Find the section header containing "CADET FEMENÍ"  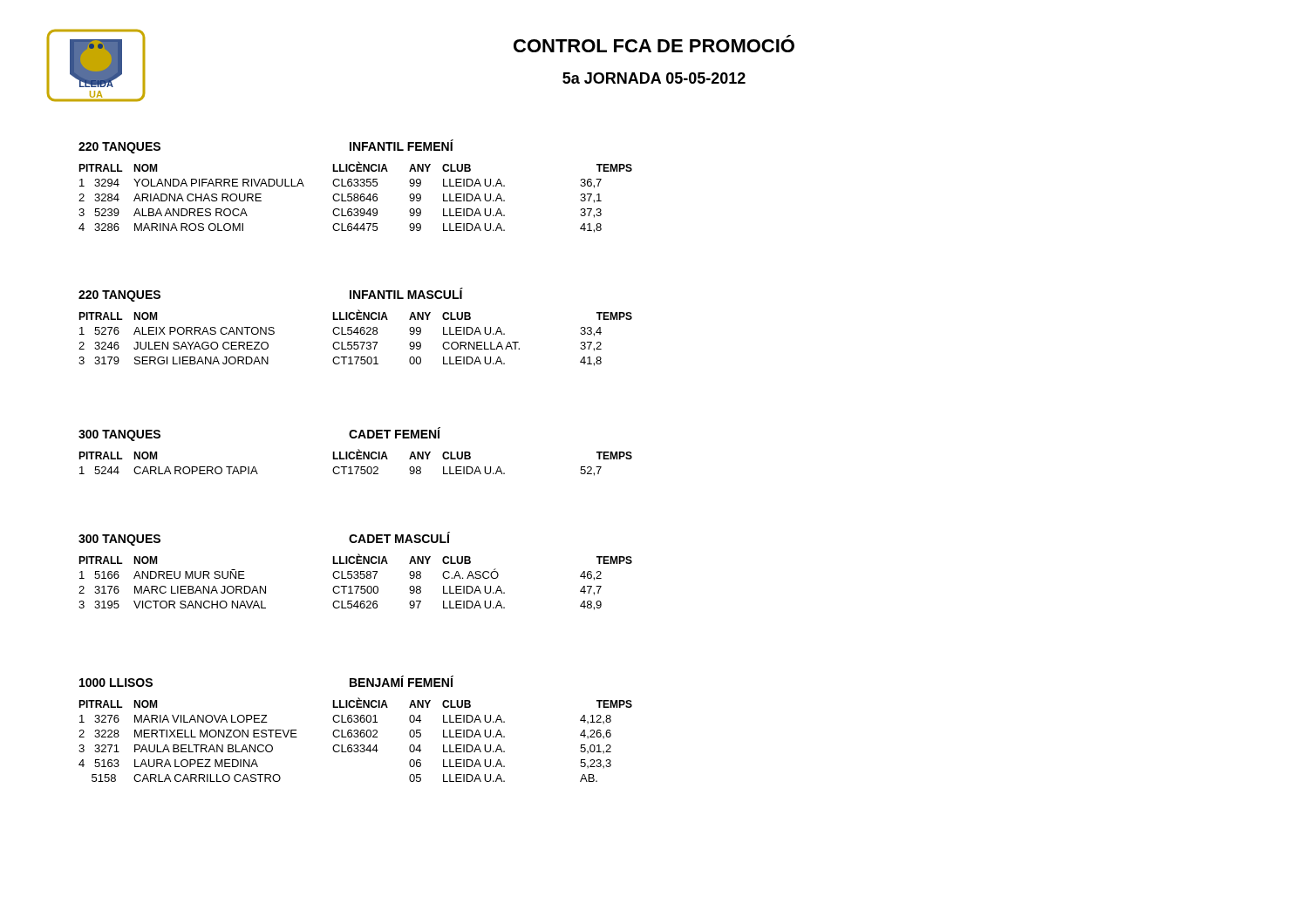pyautogui.click(x=395, y=434)
